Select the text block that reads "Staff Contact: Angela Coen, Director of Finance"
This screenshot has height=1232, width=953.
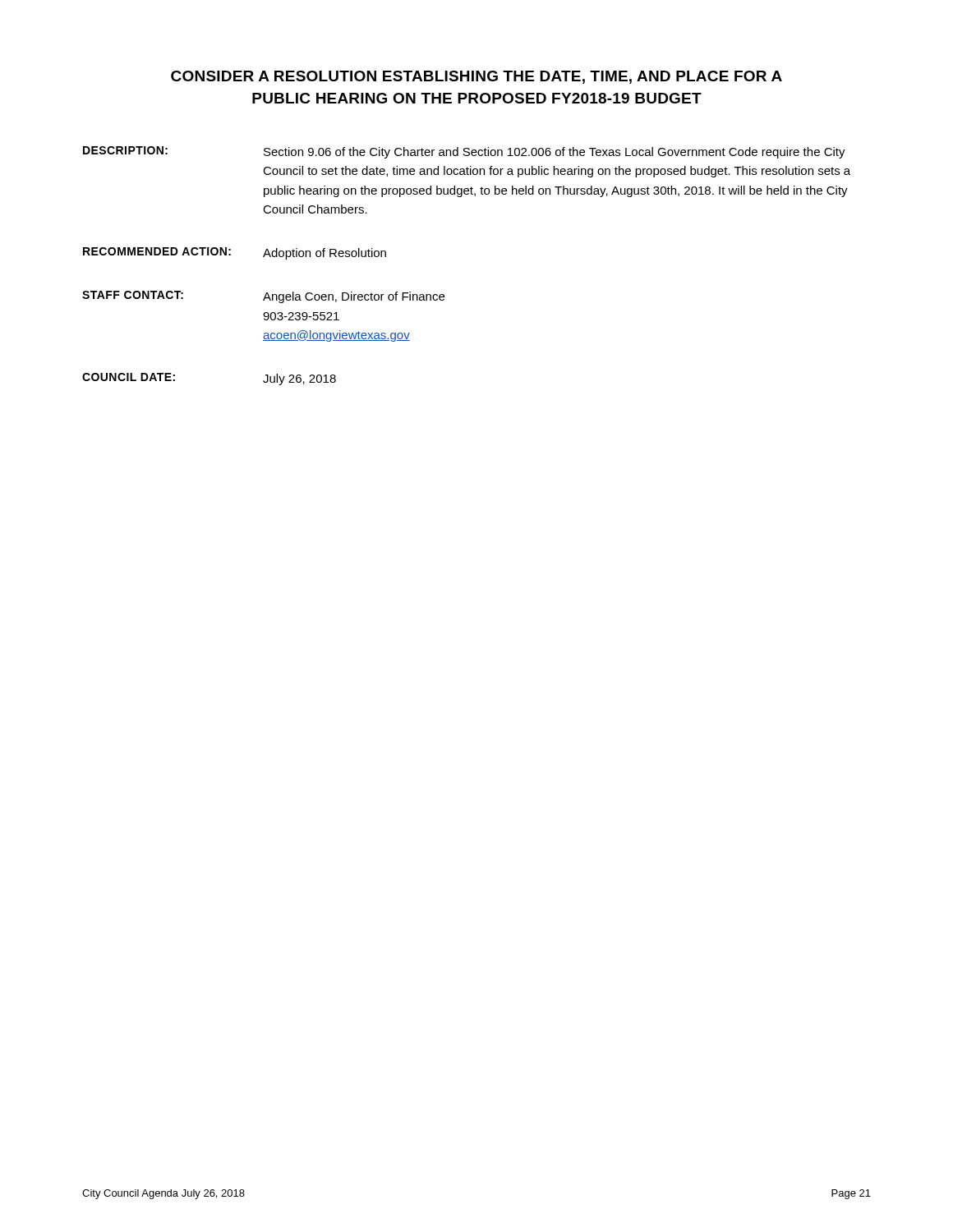coord(264,316)
